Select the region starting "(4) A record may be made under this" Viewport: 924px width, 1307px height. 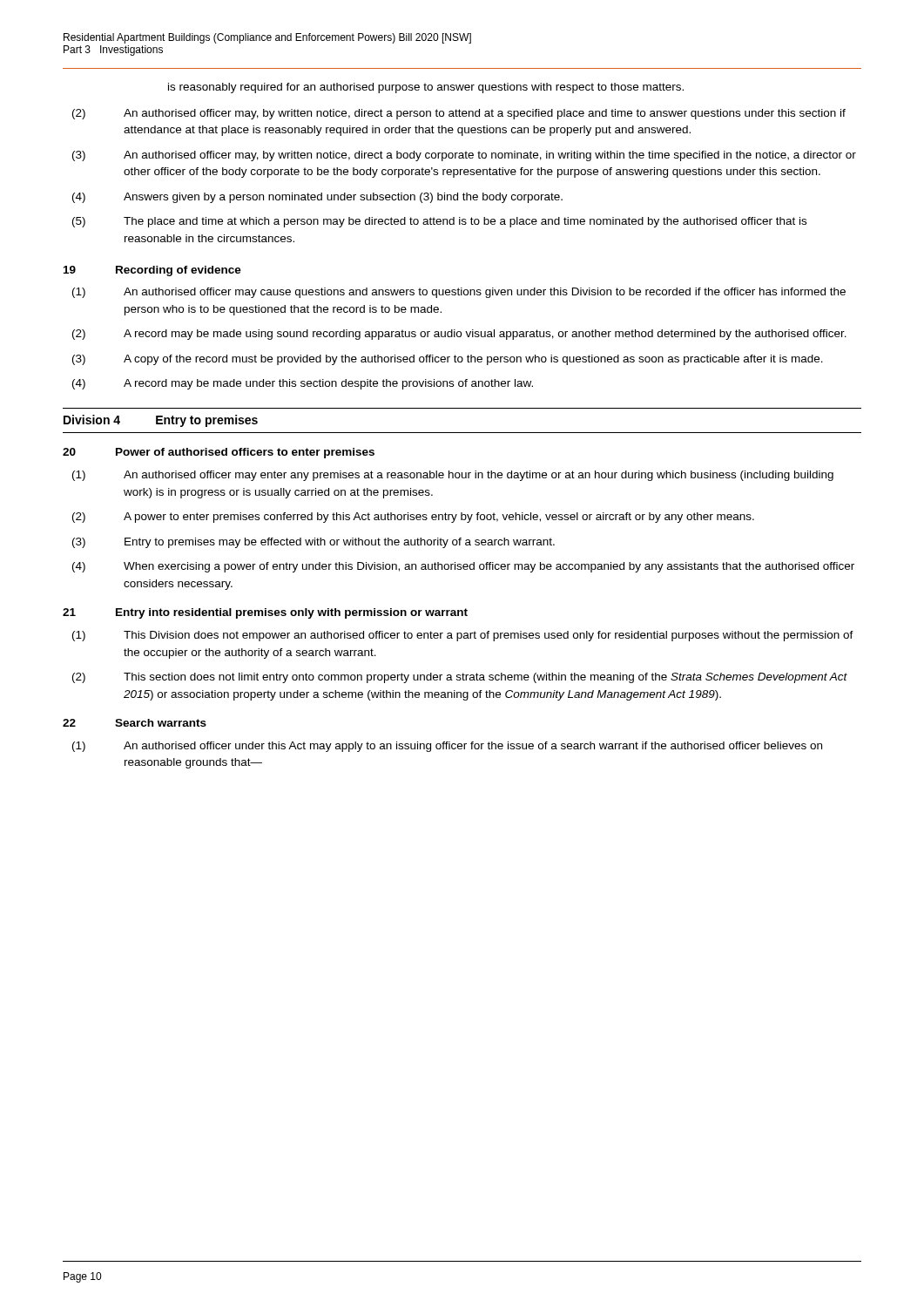coord(462,383)
